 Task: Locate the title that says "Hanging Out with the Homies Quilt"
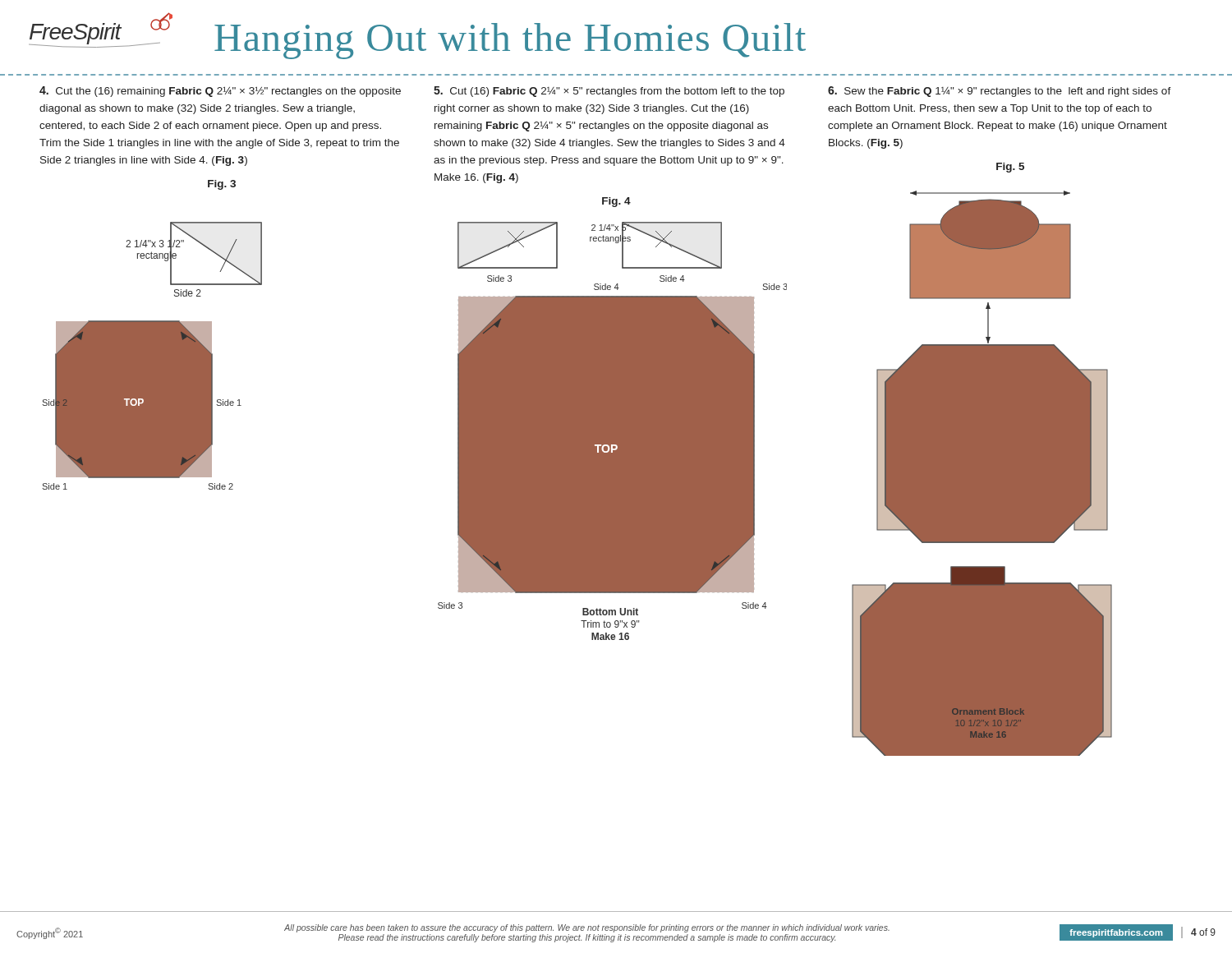[x=510, y=37]
